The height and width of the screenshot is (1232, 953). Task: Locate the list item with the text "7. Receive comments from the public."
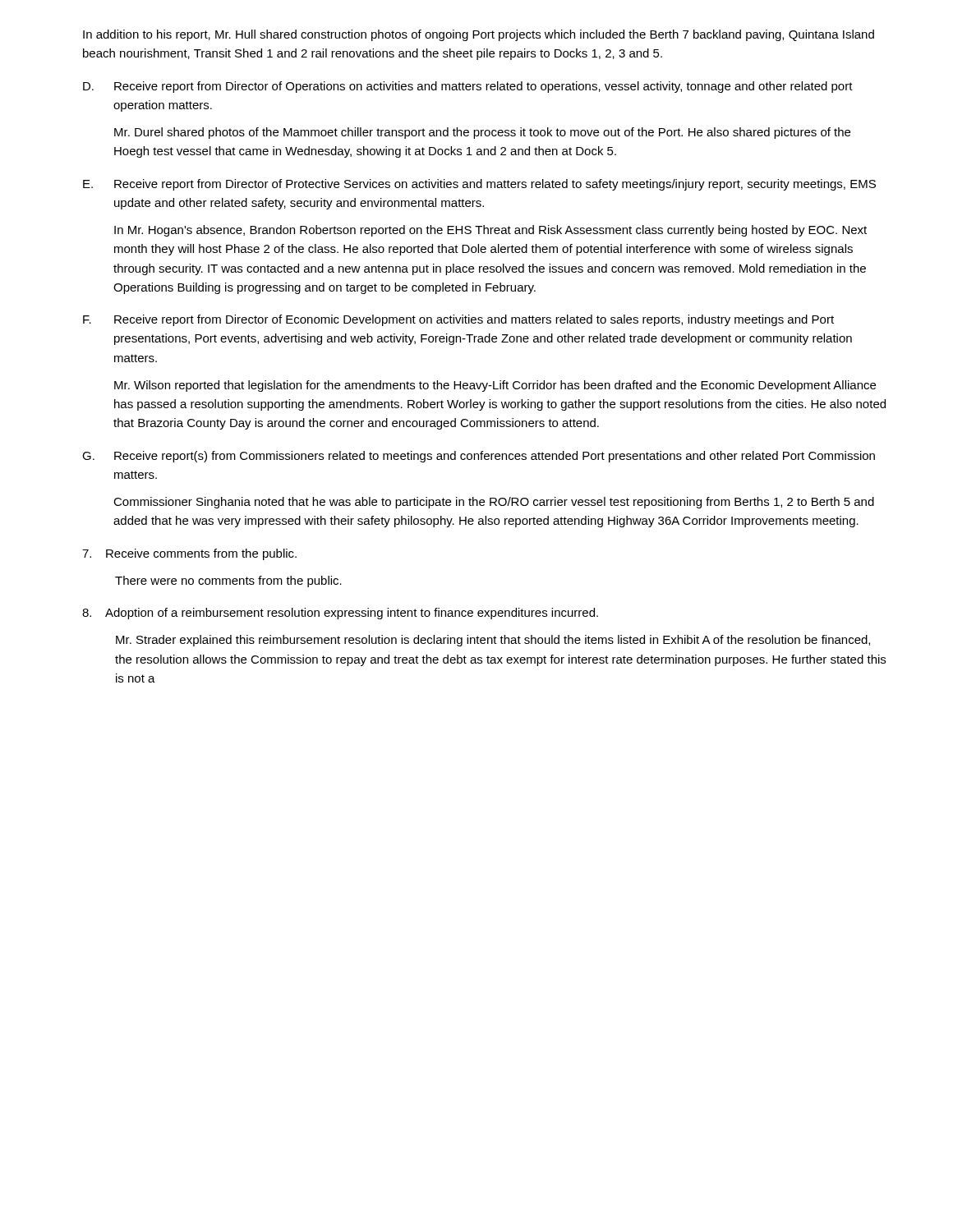pyautogui.click(x=189, y=554)
